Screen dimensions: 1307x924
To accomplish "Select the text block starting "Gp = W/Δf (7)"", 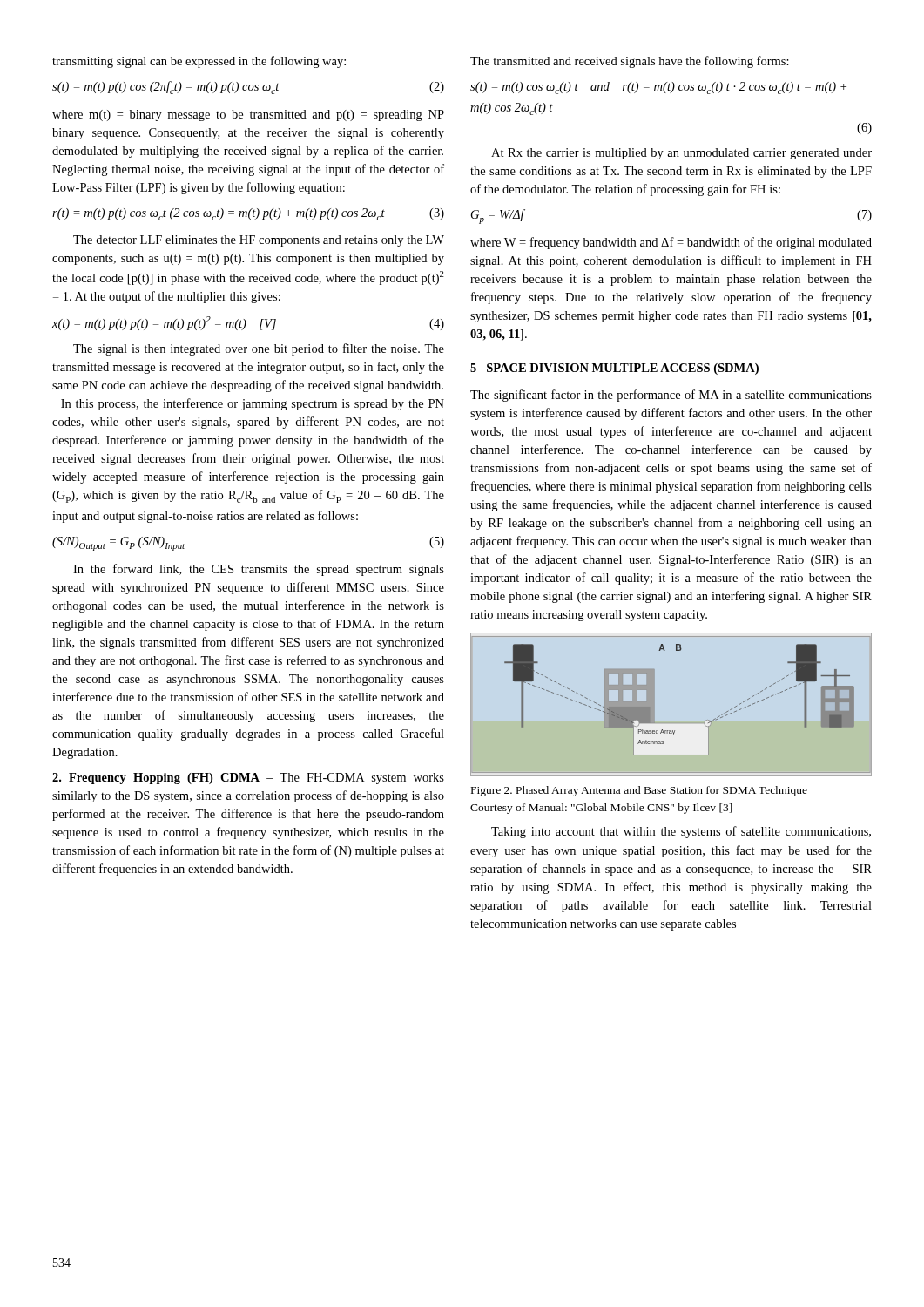I will [x=513, y=217].
